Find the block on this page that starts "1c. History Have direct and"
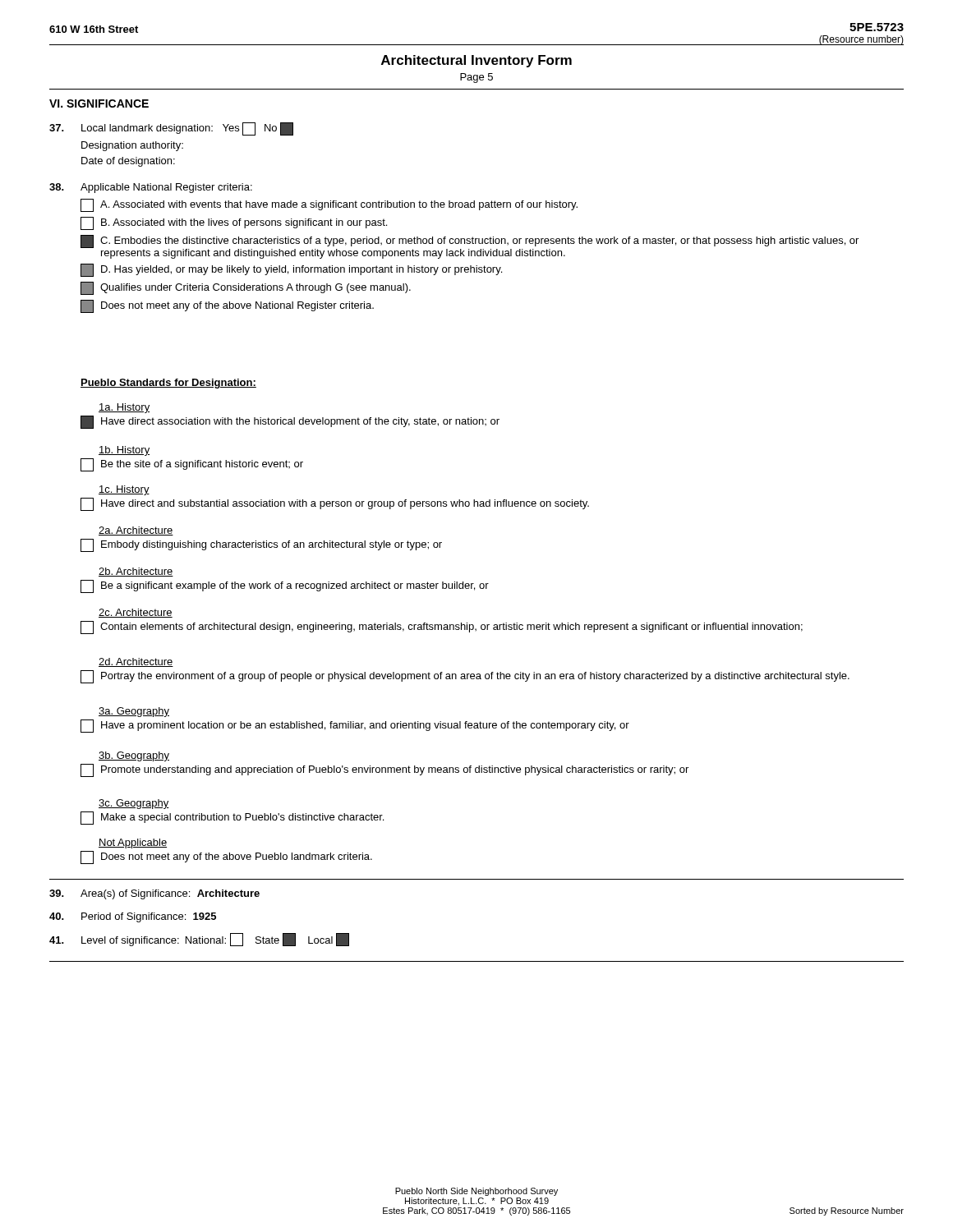Screen dimensions: 1232x953 coord(492,497)
